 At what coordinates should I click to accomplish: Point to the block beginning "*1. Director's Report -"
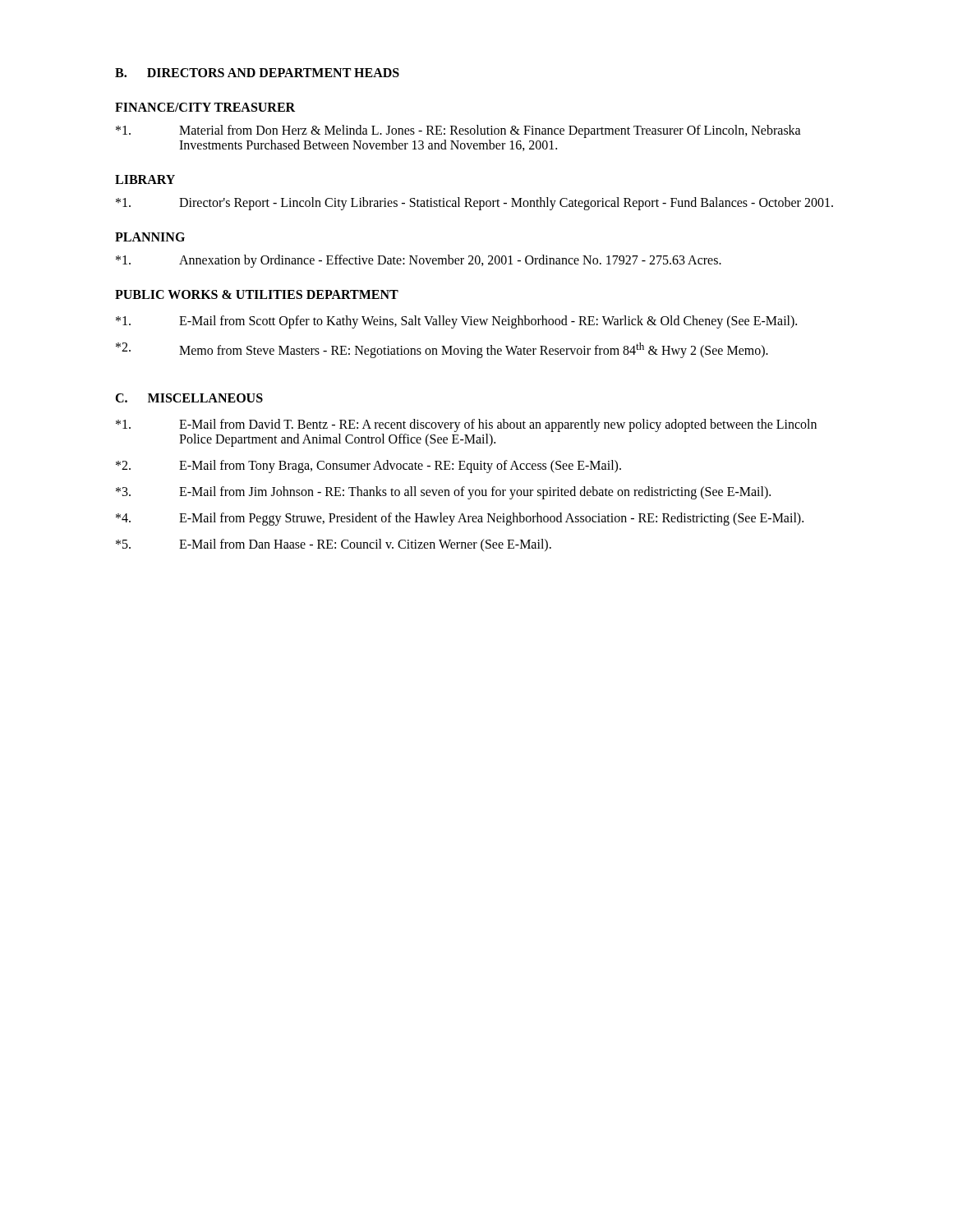[476, 203]
